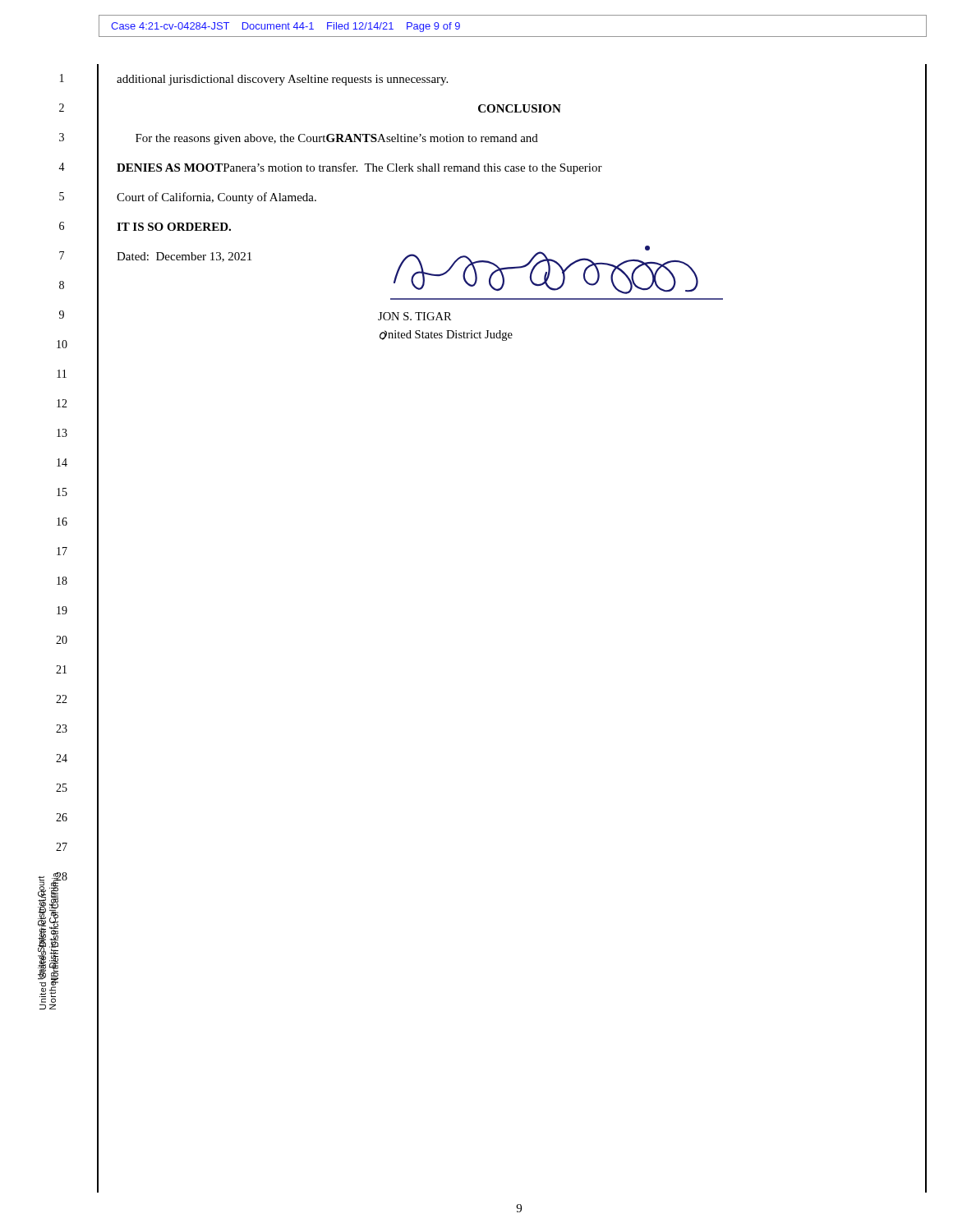Find the block on this page that starts "For the reasons"

pyautogui.click(x=327, y=138)
